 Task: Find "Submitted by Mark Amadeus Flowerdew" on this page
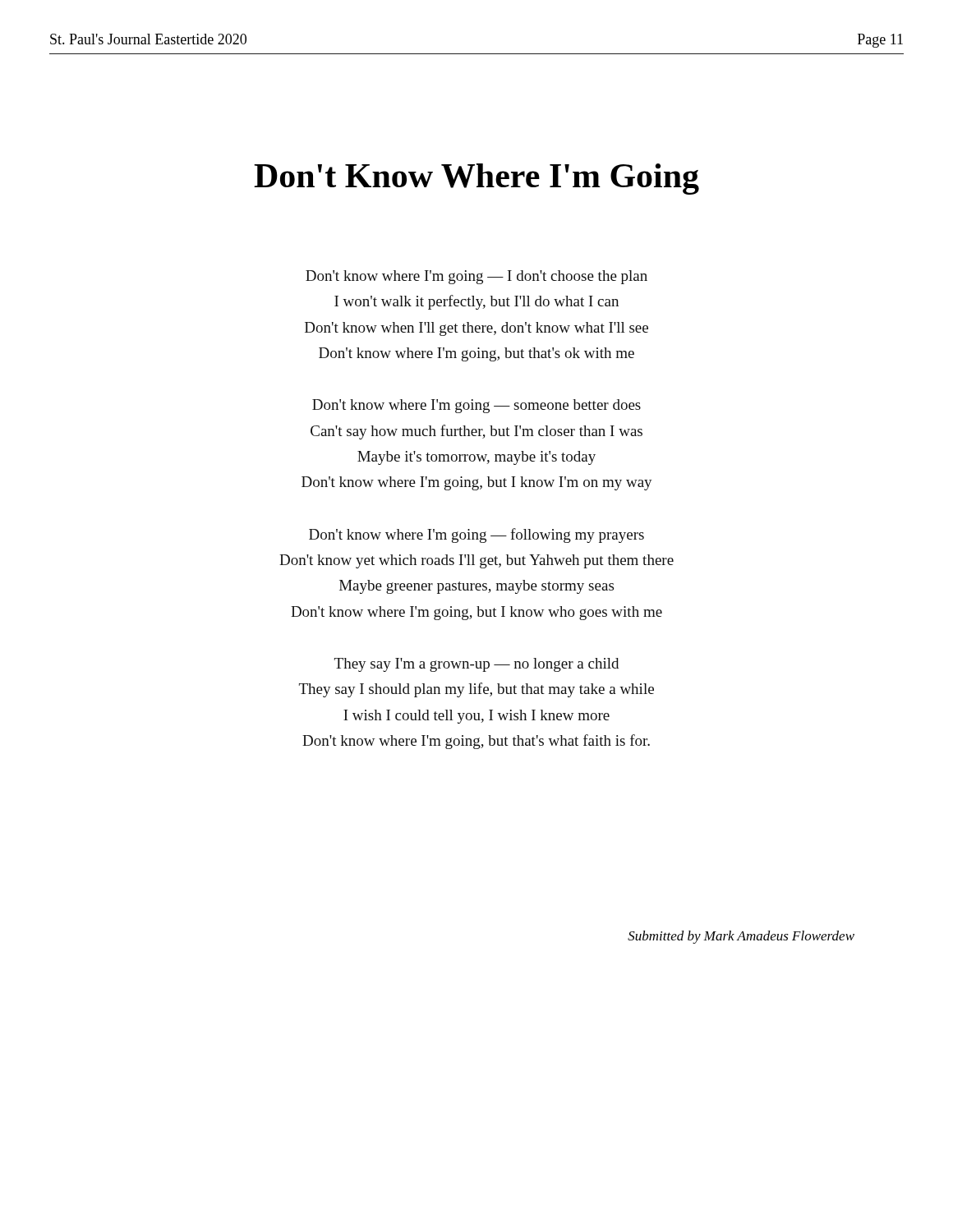[x=741, y=936]
